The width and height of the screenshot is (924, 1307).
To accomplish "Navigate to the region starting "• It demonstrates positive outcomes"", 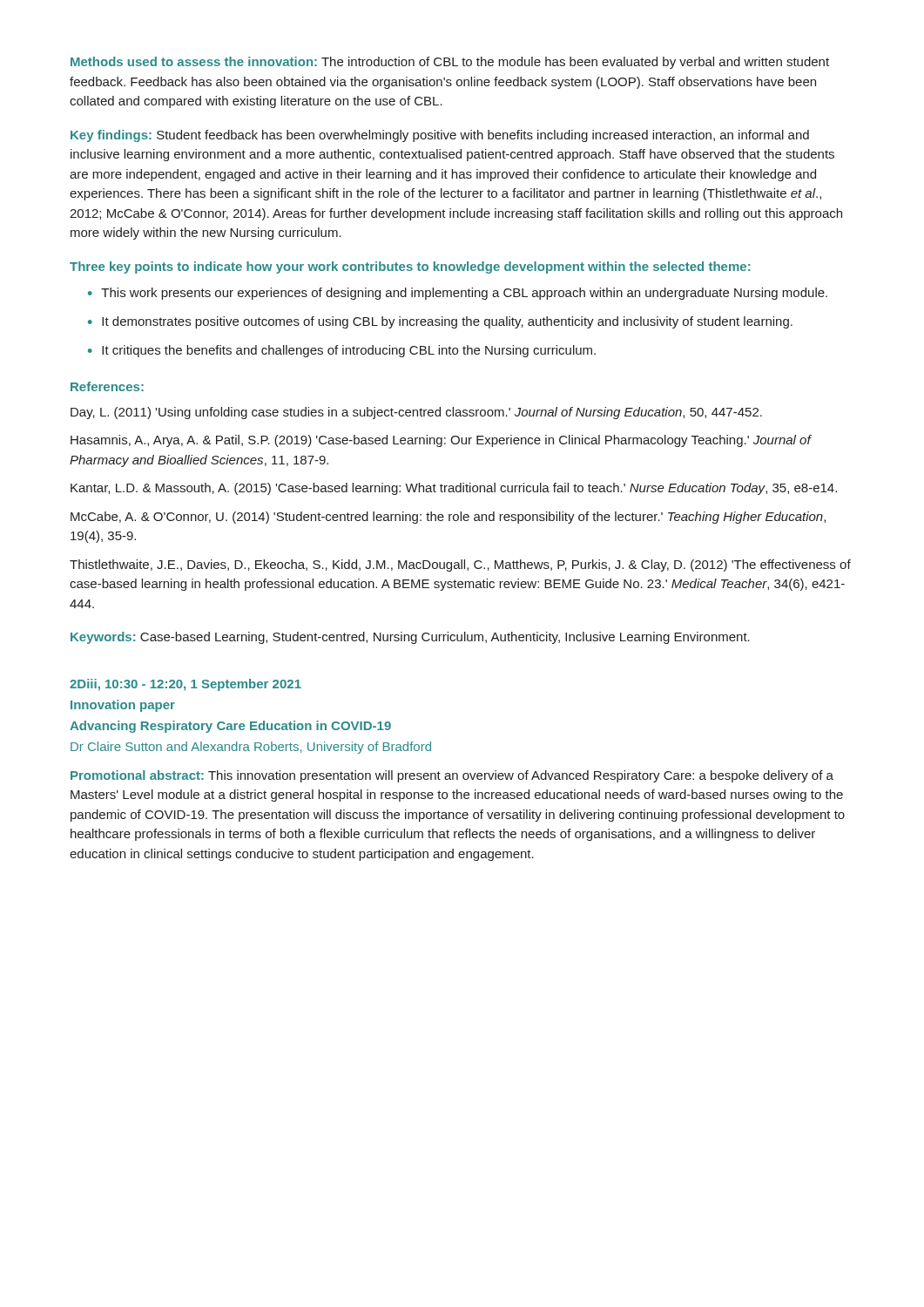I will click(440, 323).
